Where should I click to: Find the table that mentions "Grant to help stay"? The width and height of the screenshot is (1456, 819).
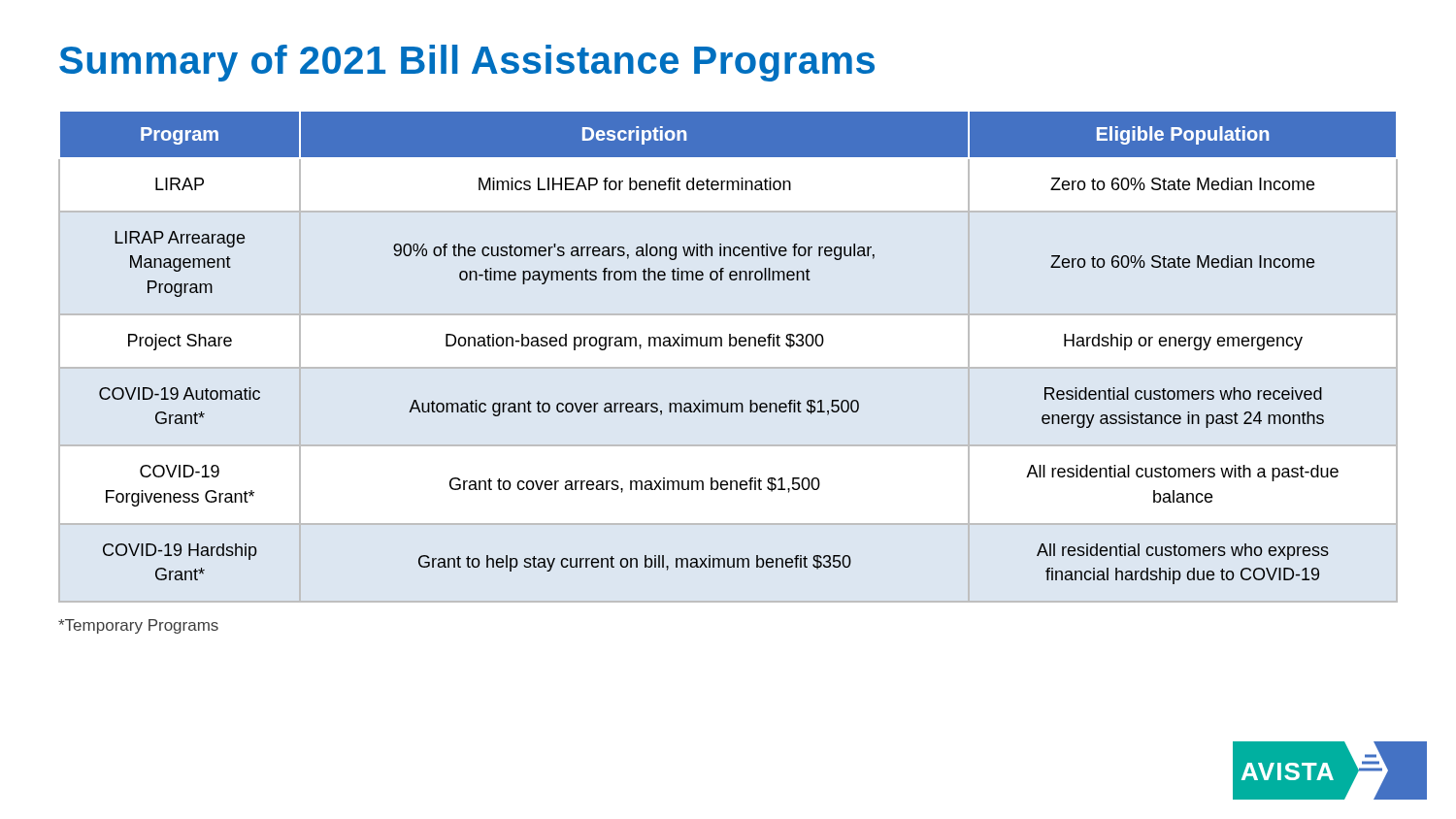coord(728,356)
